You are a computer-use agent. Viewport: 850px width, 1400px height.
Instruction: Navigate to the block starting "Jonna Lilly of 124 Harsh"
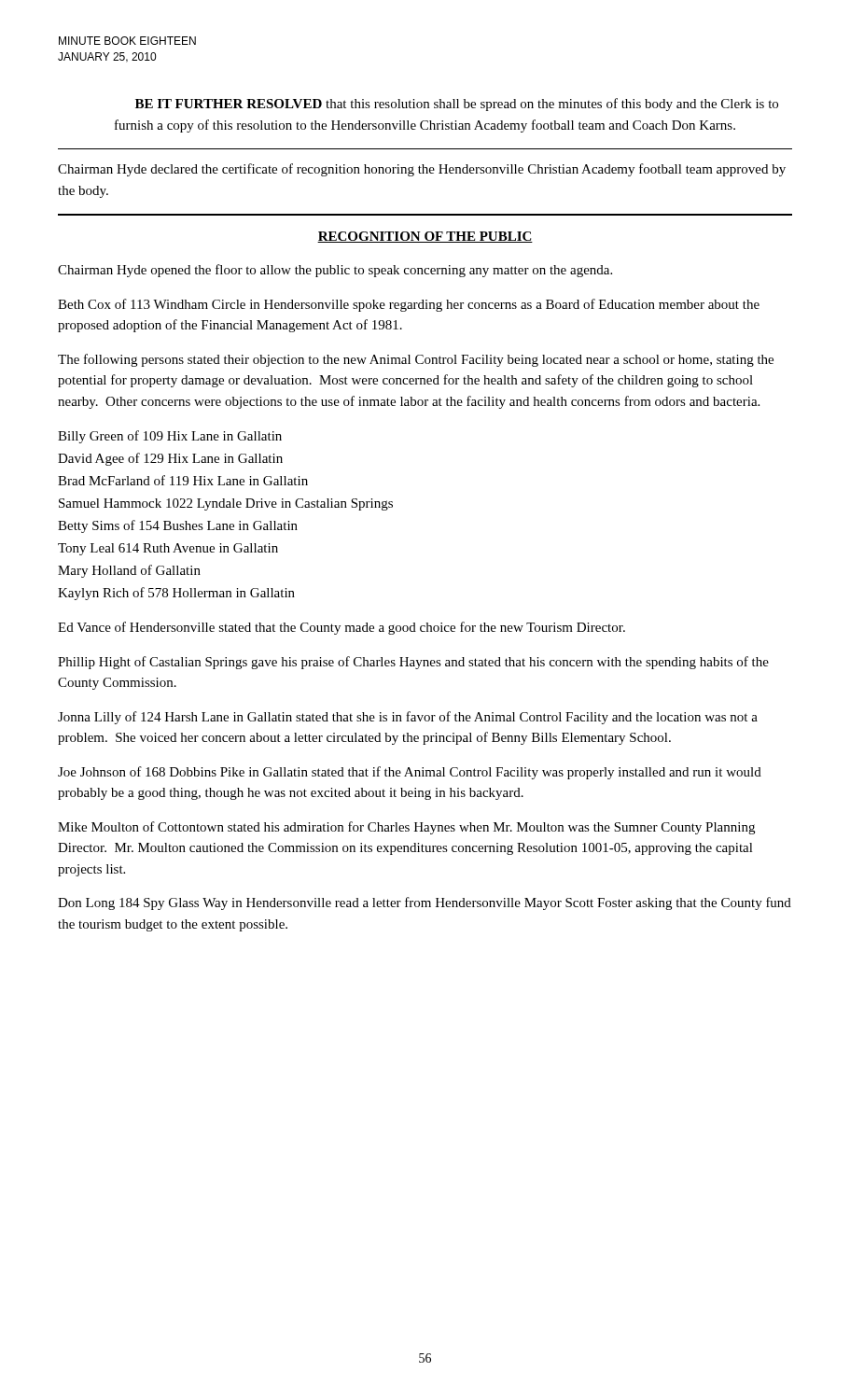[408, 727]
